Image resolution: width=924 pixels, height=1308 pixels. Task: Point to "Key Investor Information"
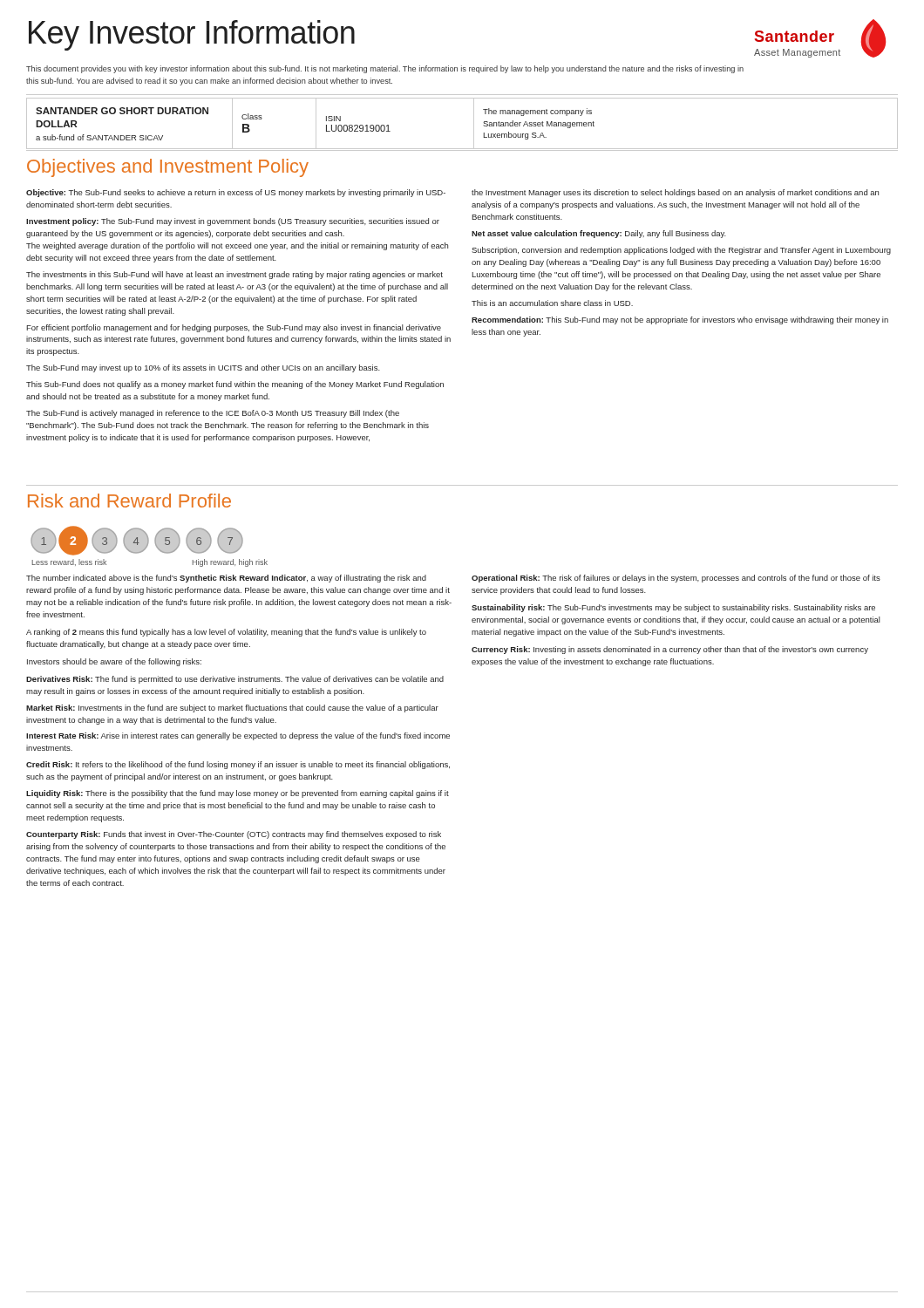[191, 33]
